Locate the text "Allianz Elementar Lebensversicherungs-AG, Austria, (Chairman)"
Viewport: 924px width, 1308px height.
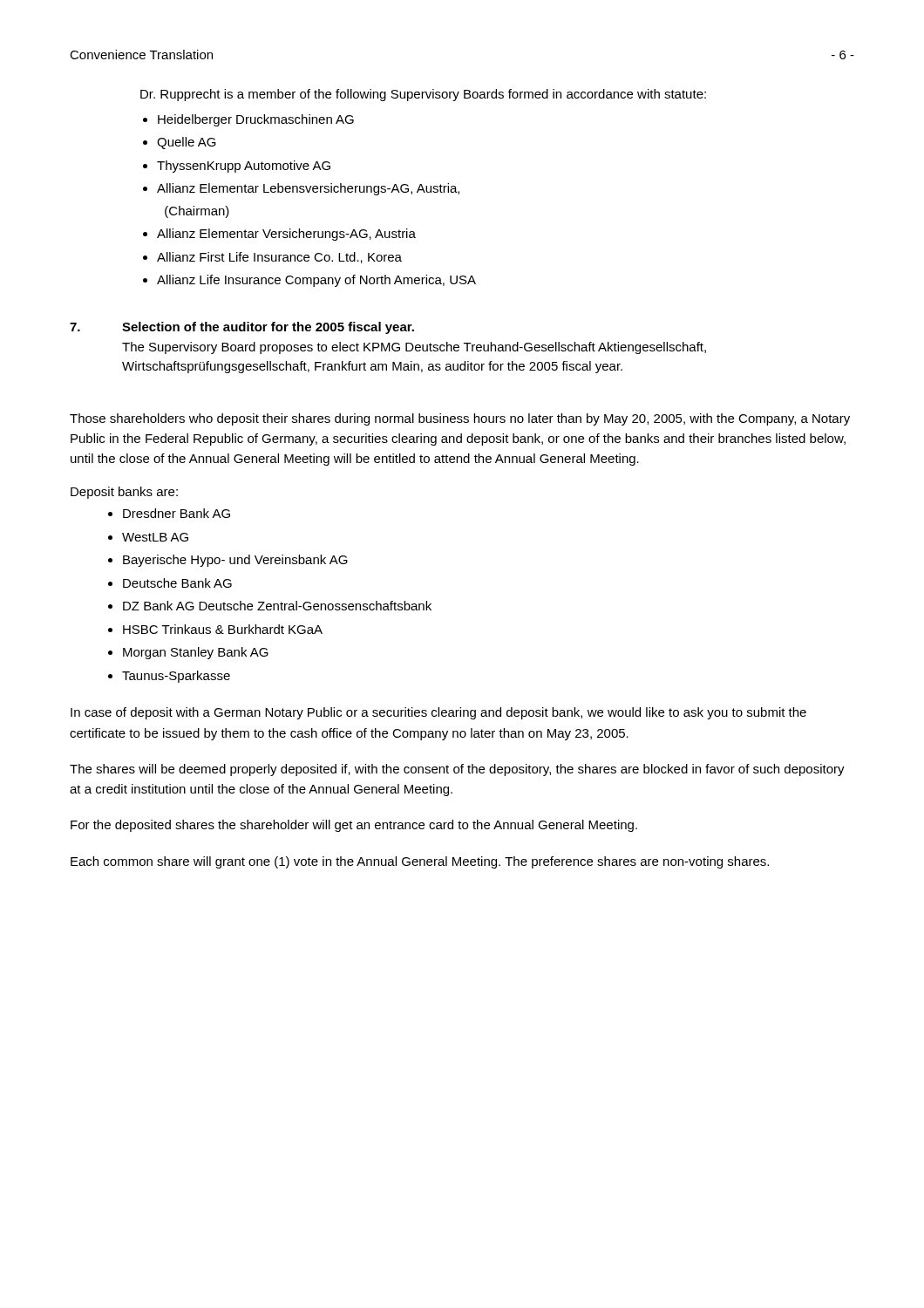pyautogui.click(x=309, y=199)
